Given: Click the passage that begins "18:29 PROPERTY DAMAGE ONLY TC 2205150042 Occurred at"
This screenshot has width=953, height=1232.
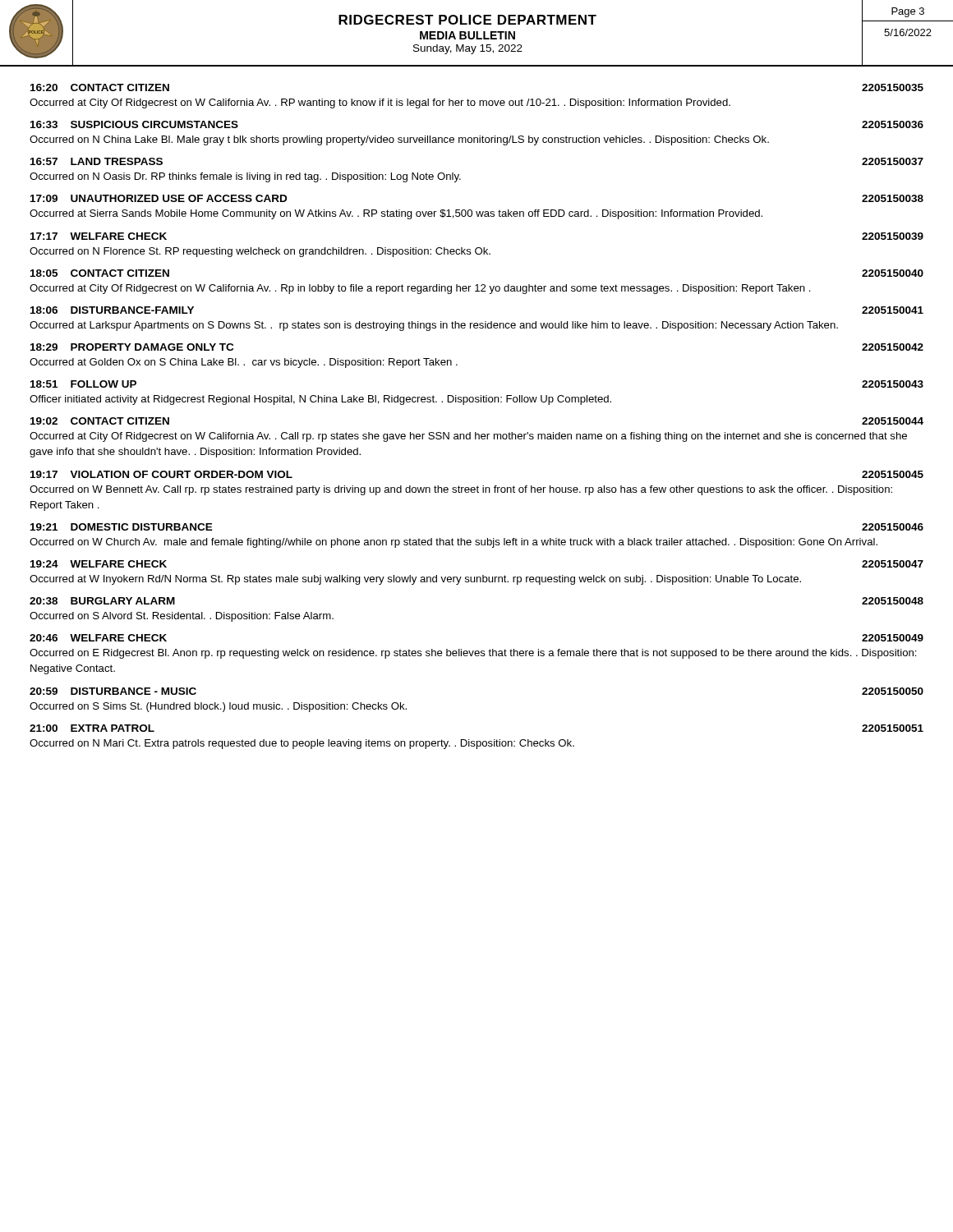Looking at the screenshot, I should point(44,346).
